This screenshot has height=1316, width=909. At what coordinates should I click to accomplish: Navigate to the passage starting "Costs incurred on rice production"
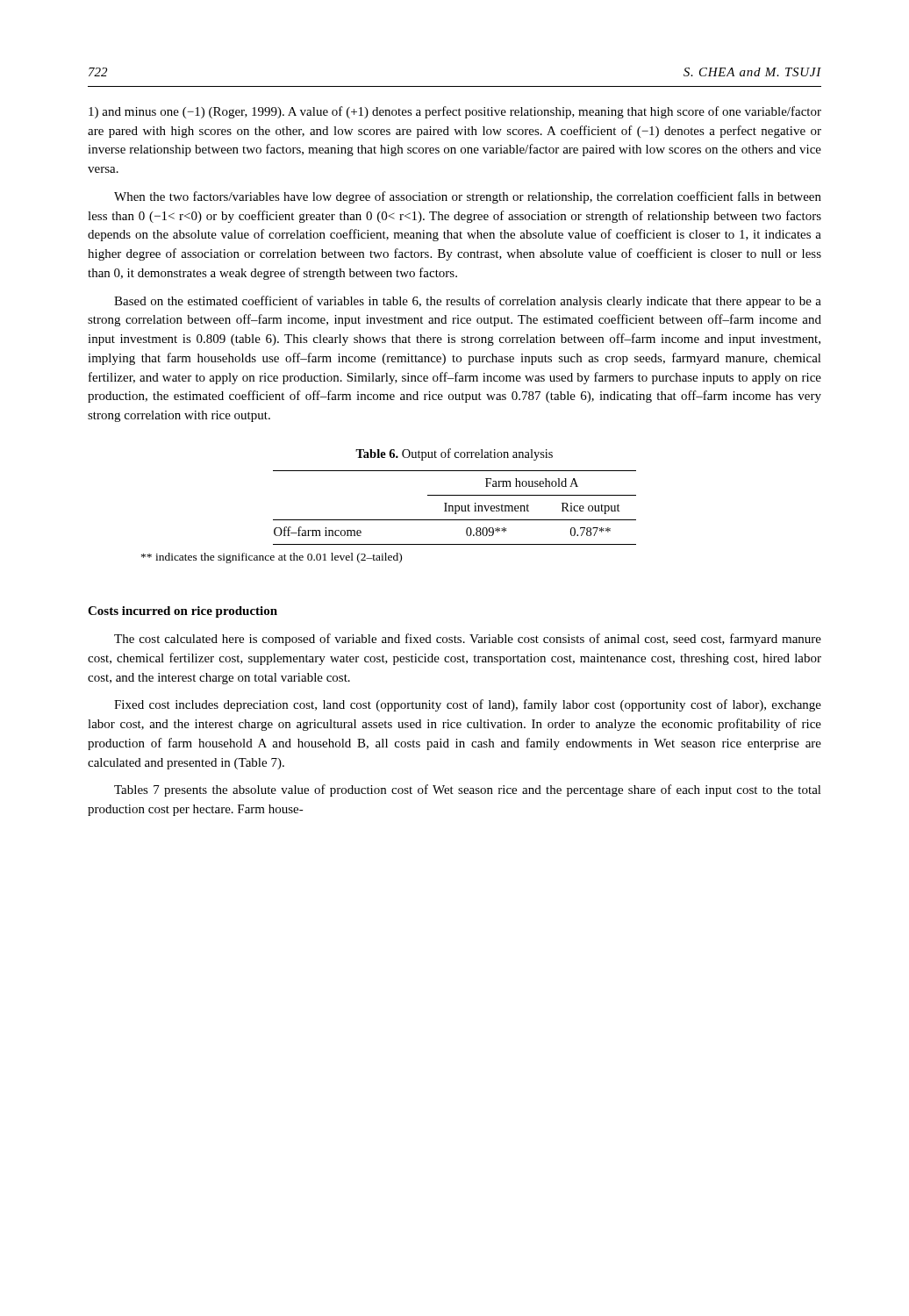[x=183, y=611]
